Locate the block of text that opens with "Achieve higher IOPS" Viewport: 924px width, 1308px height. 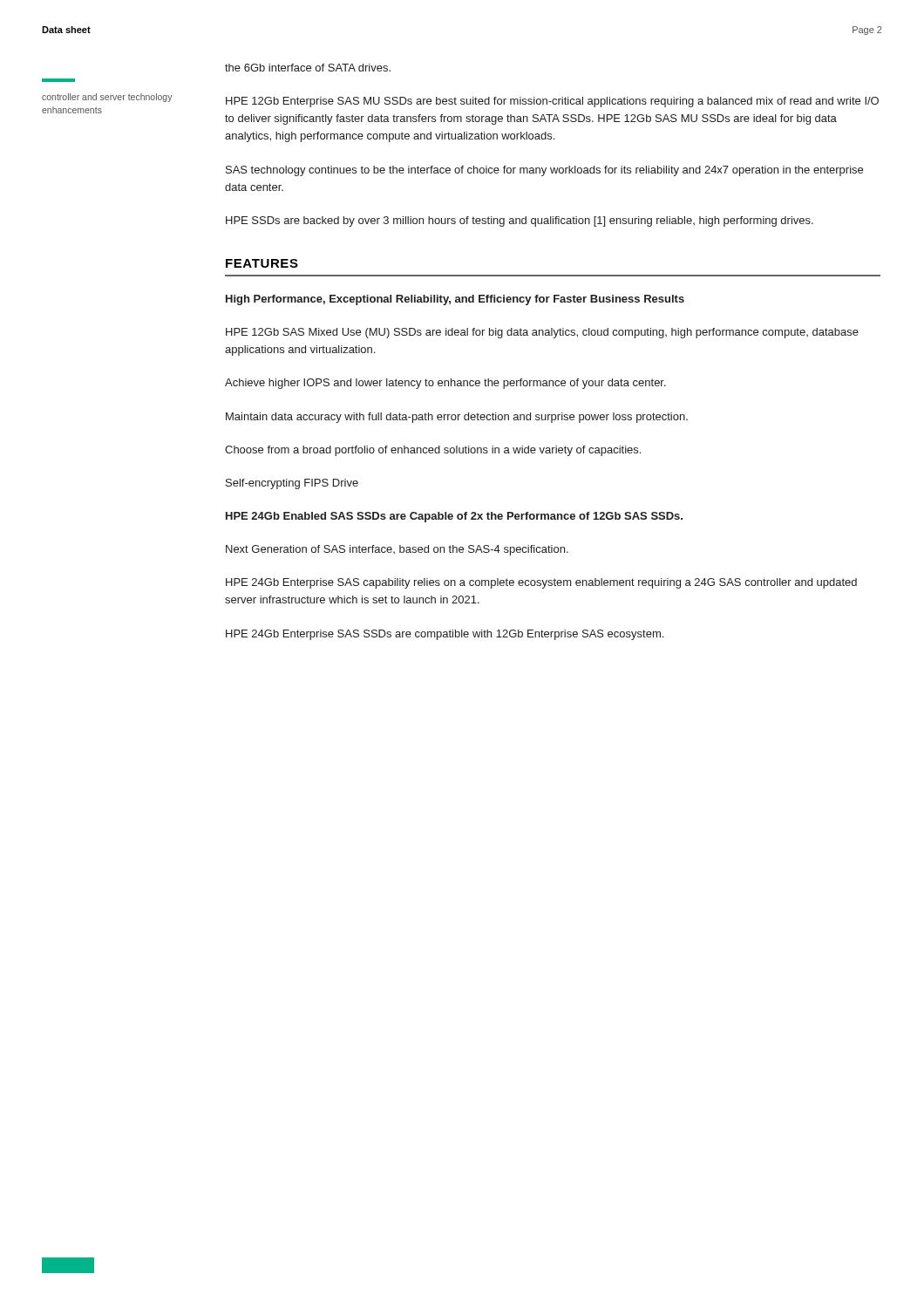(x=553, y=383)
